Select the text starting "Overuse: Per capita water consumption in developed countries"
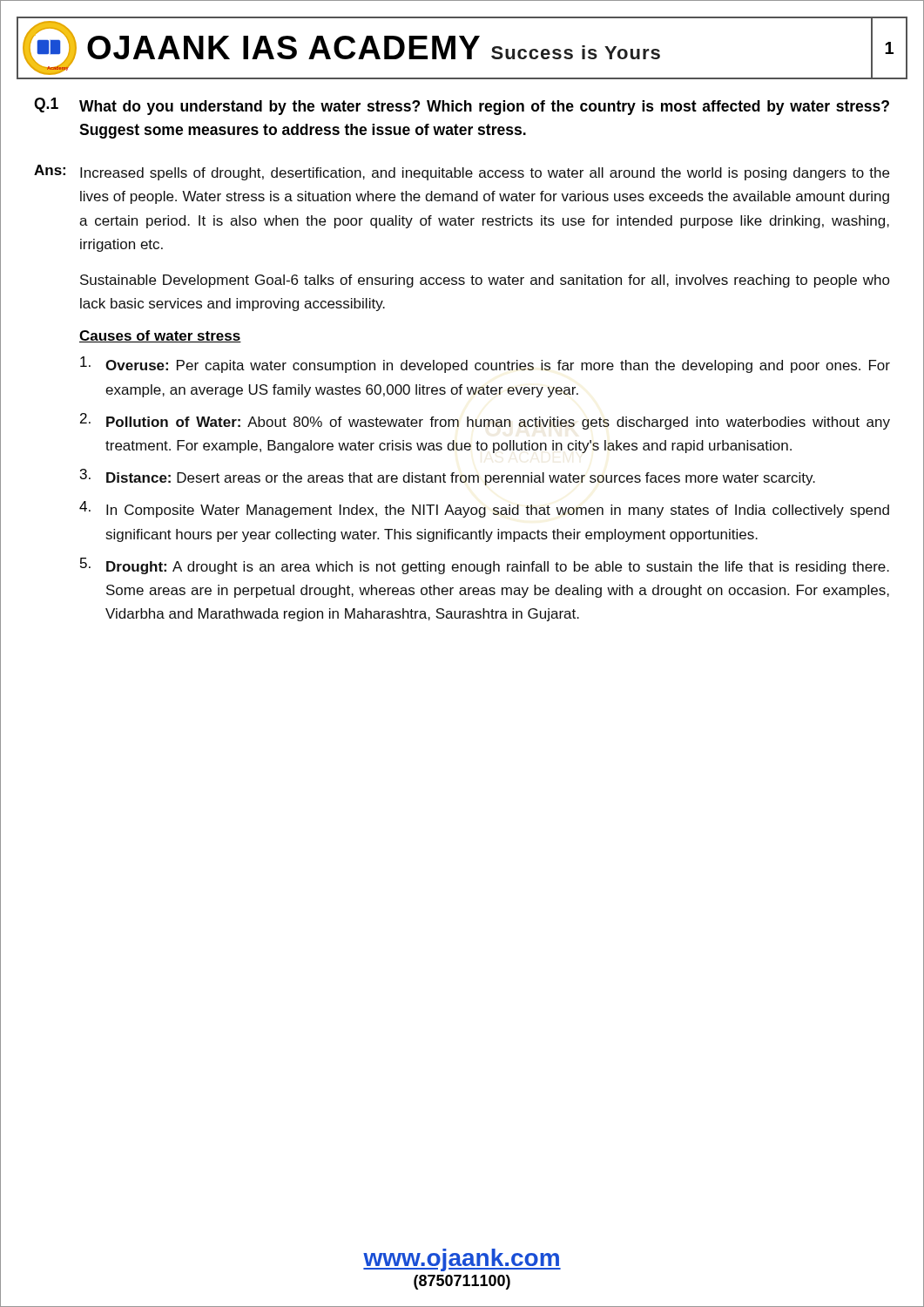 (485, 378)
